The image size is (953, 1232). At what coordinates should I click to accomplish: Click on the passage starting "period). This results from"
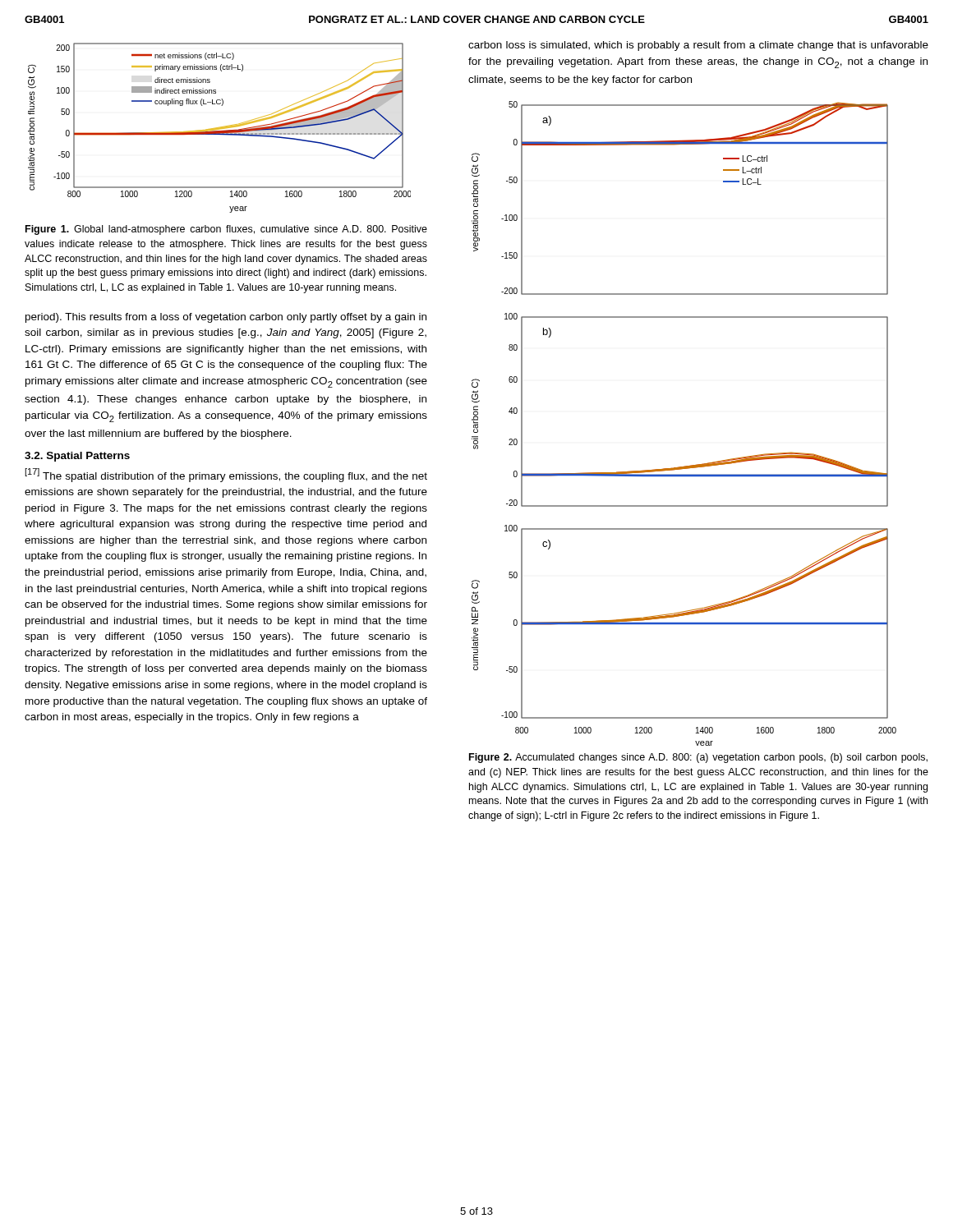(x=226, y=375)
